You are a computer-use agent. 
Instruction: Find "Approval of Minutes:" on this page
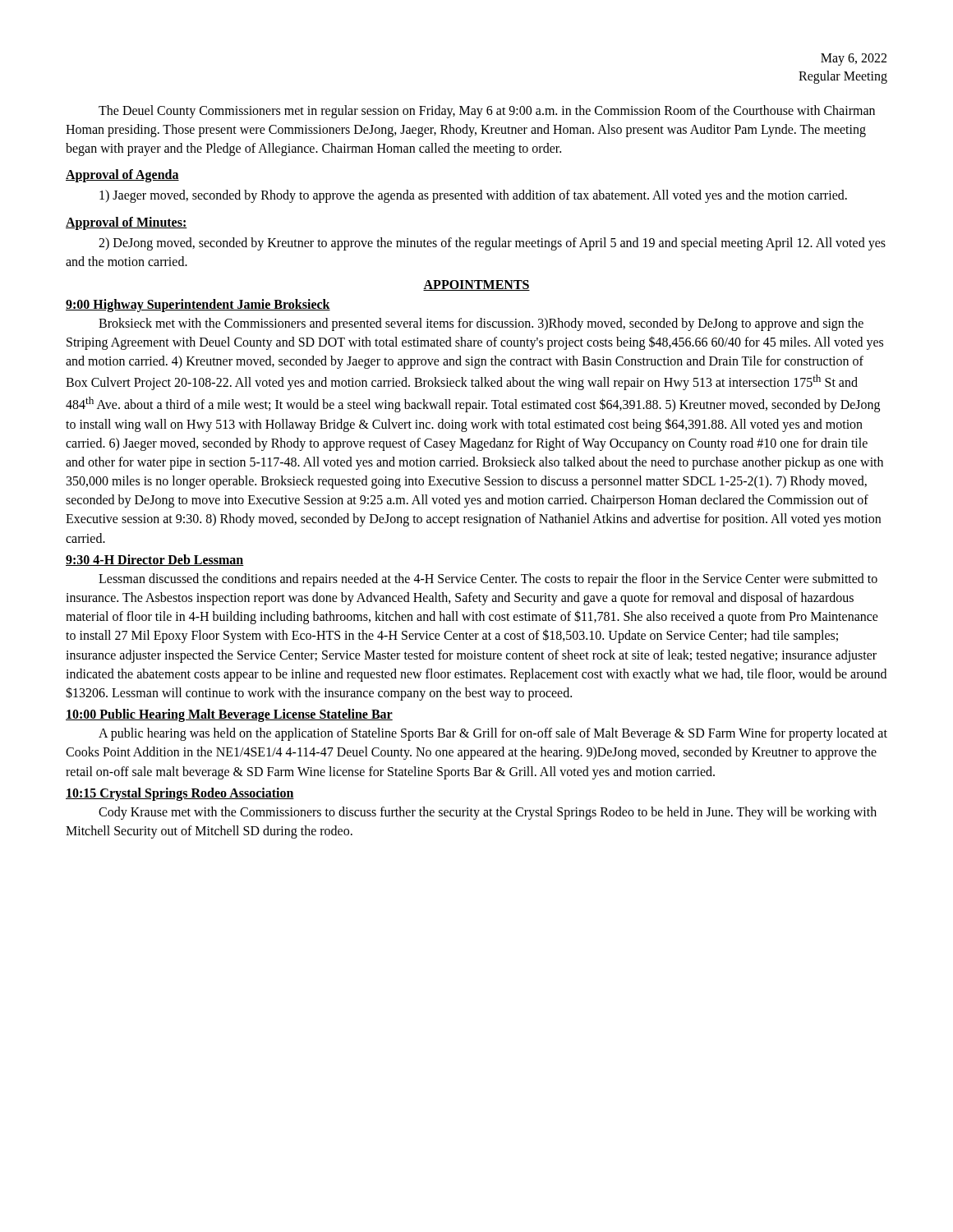pos(126,222)
